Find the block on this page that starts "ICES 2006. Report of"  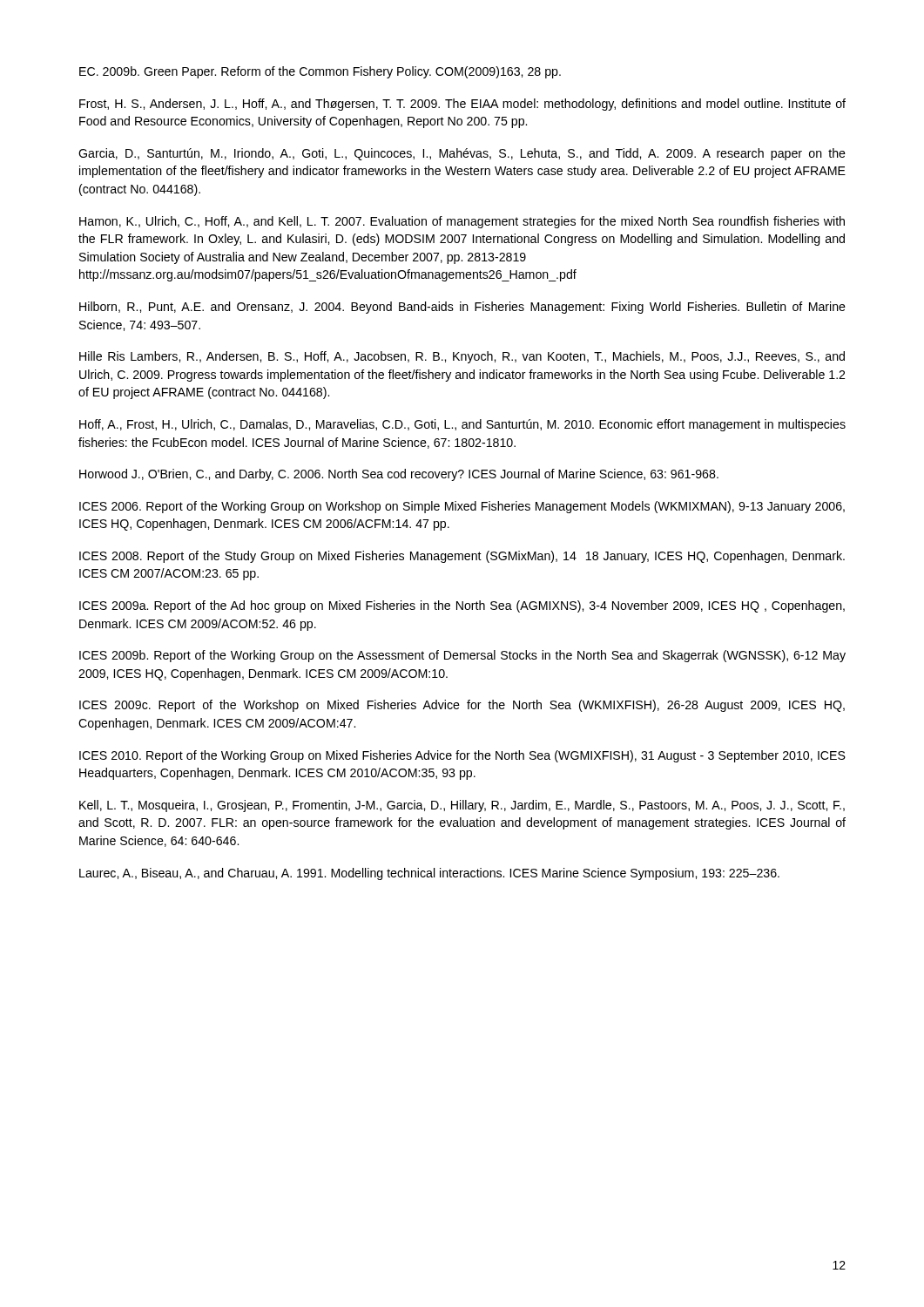click(462, 515)
